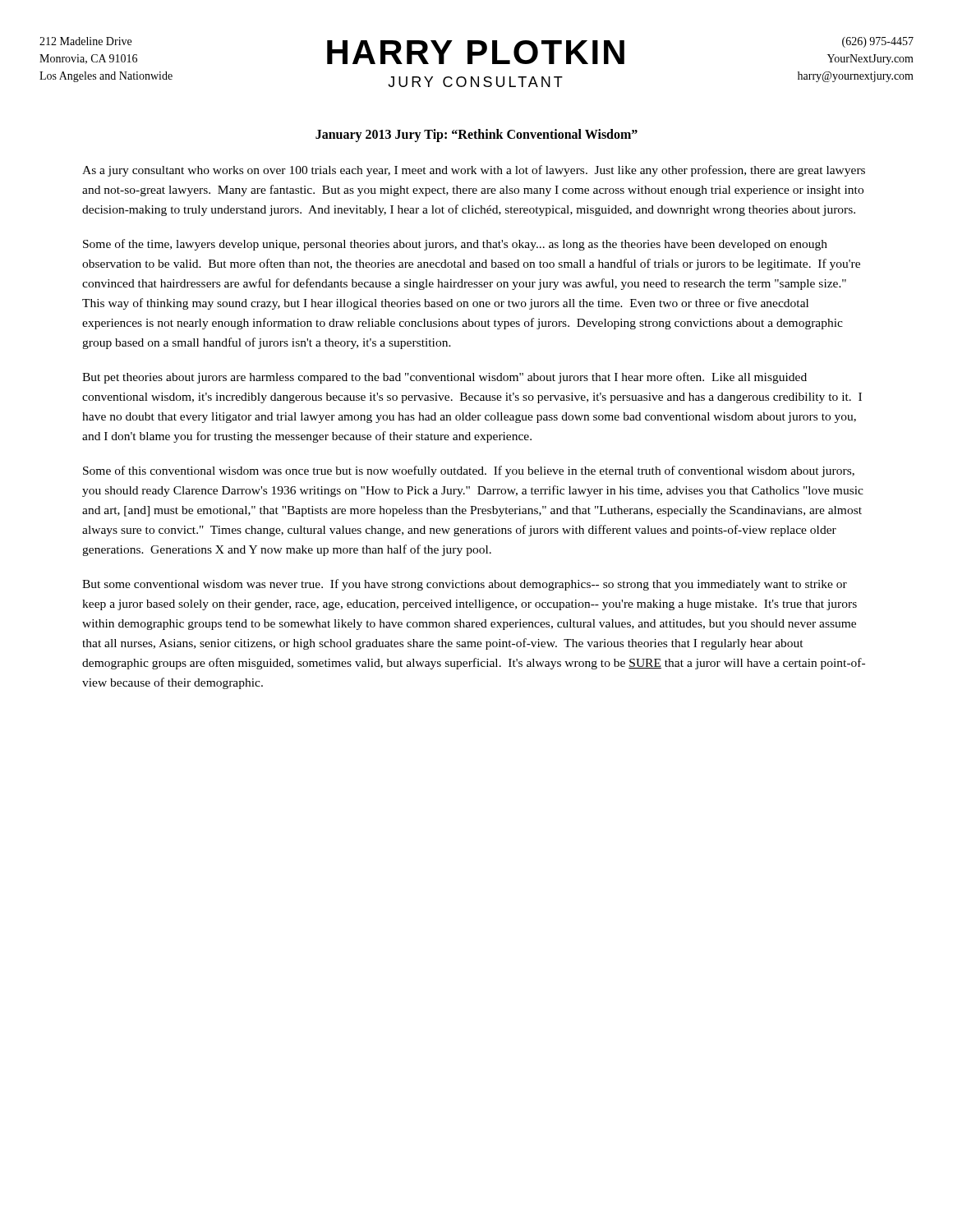Locate the text block that reads "But some conventional wisdom"
The image size is (953, 1232).
pos(474,633)
